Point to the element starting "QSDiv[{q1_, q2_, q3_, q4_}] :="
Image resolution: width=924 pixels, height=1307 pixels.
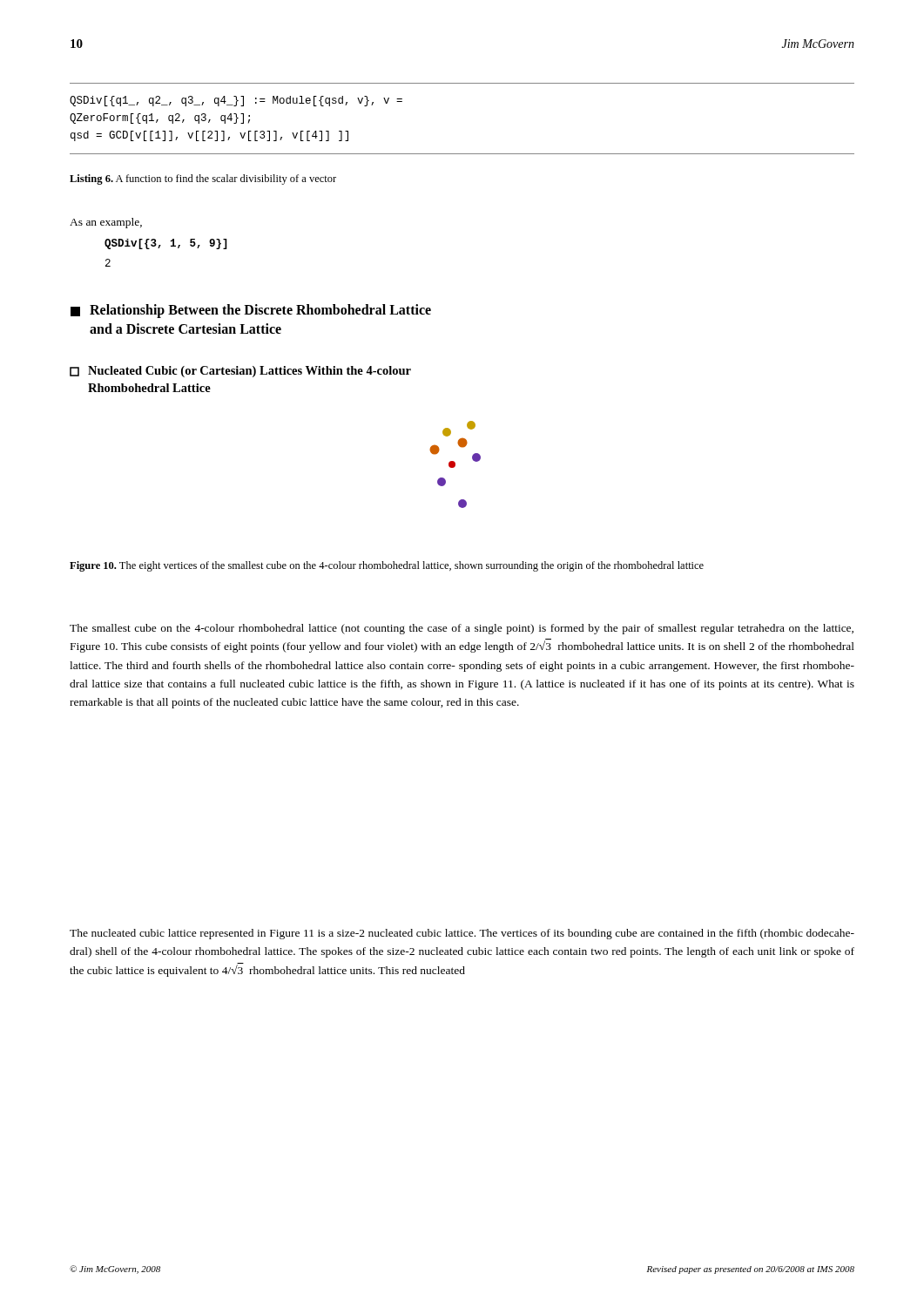pyautogui.click(x=236, y=101)
